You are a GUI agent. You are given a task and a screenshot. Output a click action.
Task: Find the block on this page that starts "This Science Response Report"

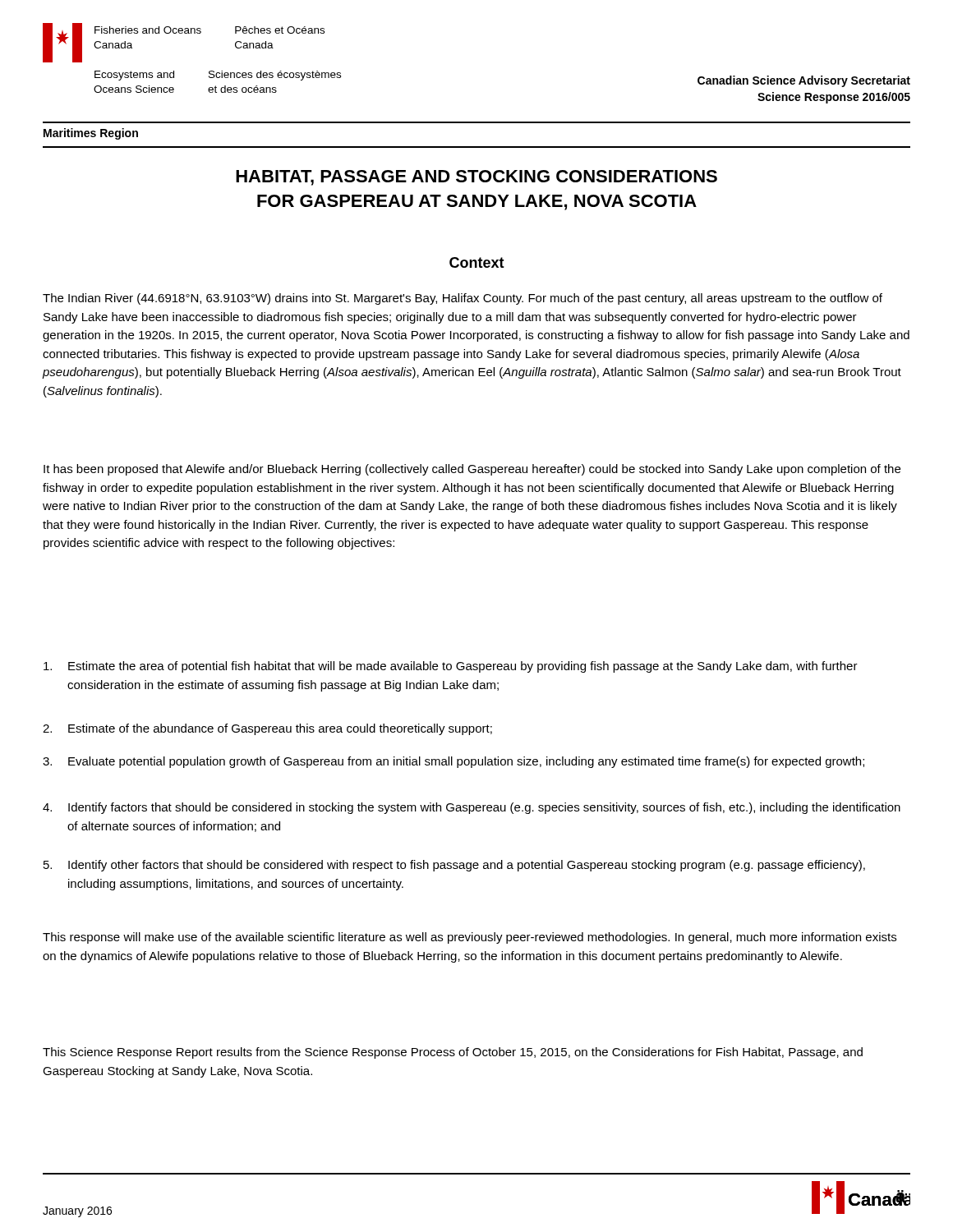click(476, 1062)
